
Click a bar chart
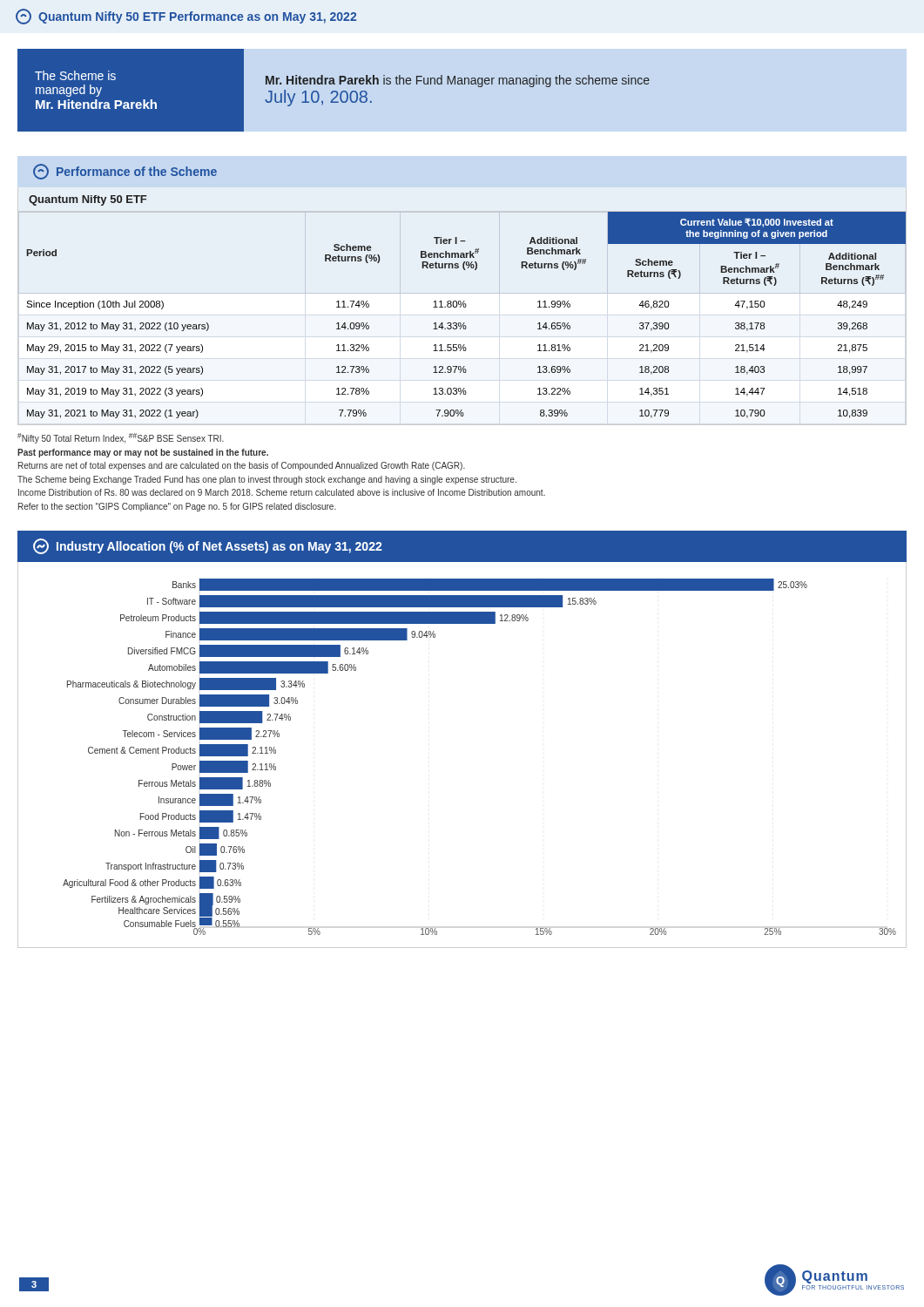[x=462, y=755]
